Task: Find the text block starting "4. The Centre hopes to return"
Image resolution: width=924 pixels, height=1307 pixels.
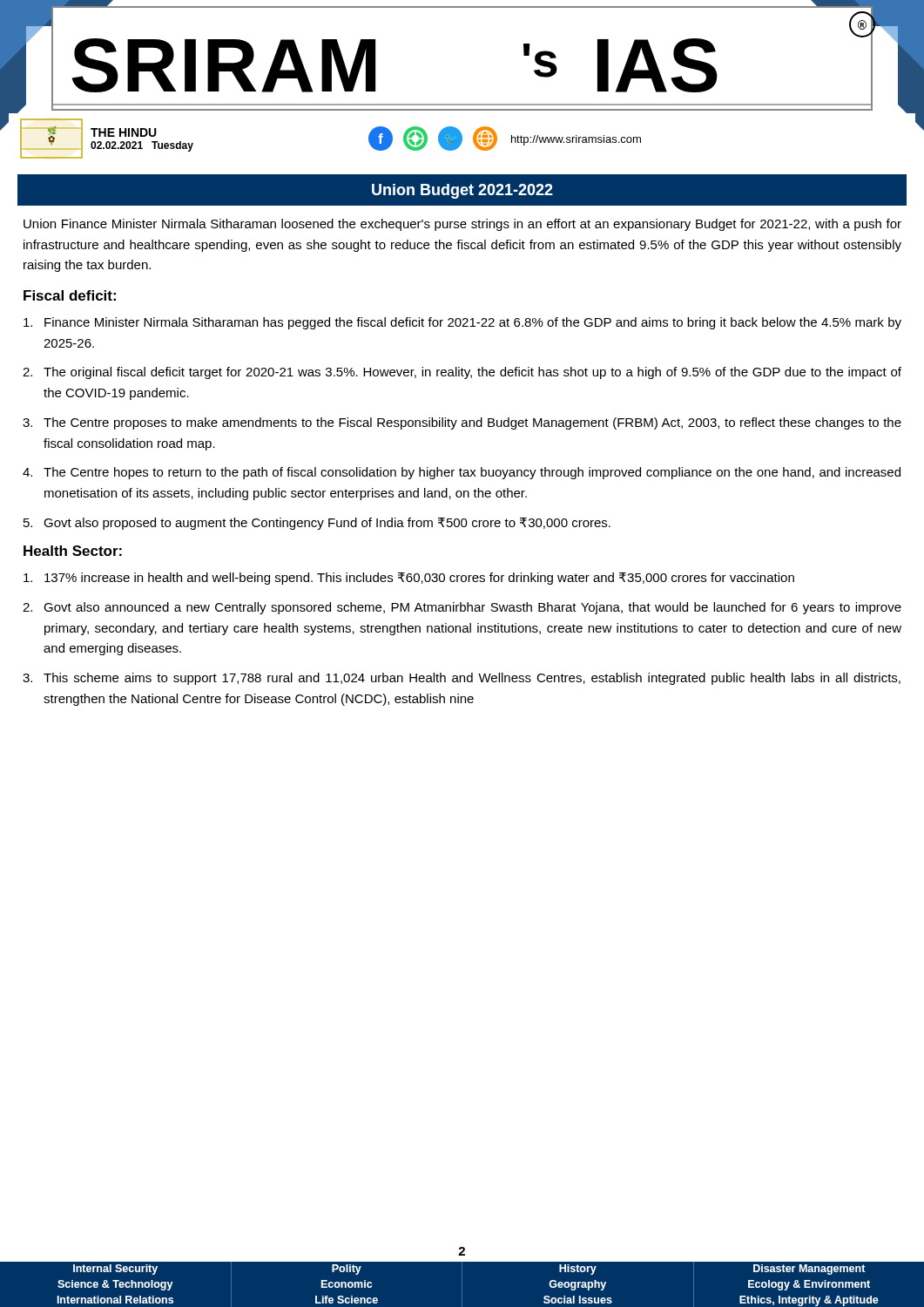Action: point(462,483)
